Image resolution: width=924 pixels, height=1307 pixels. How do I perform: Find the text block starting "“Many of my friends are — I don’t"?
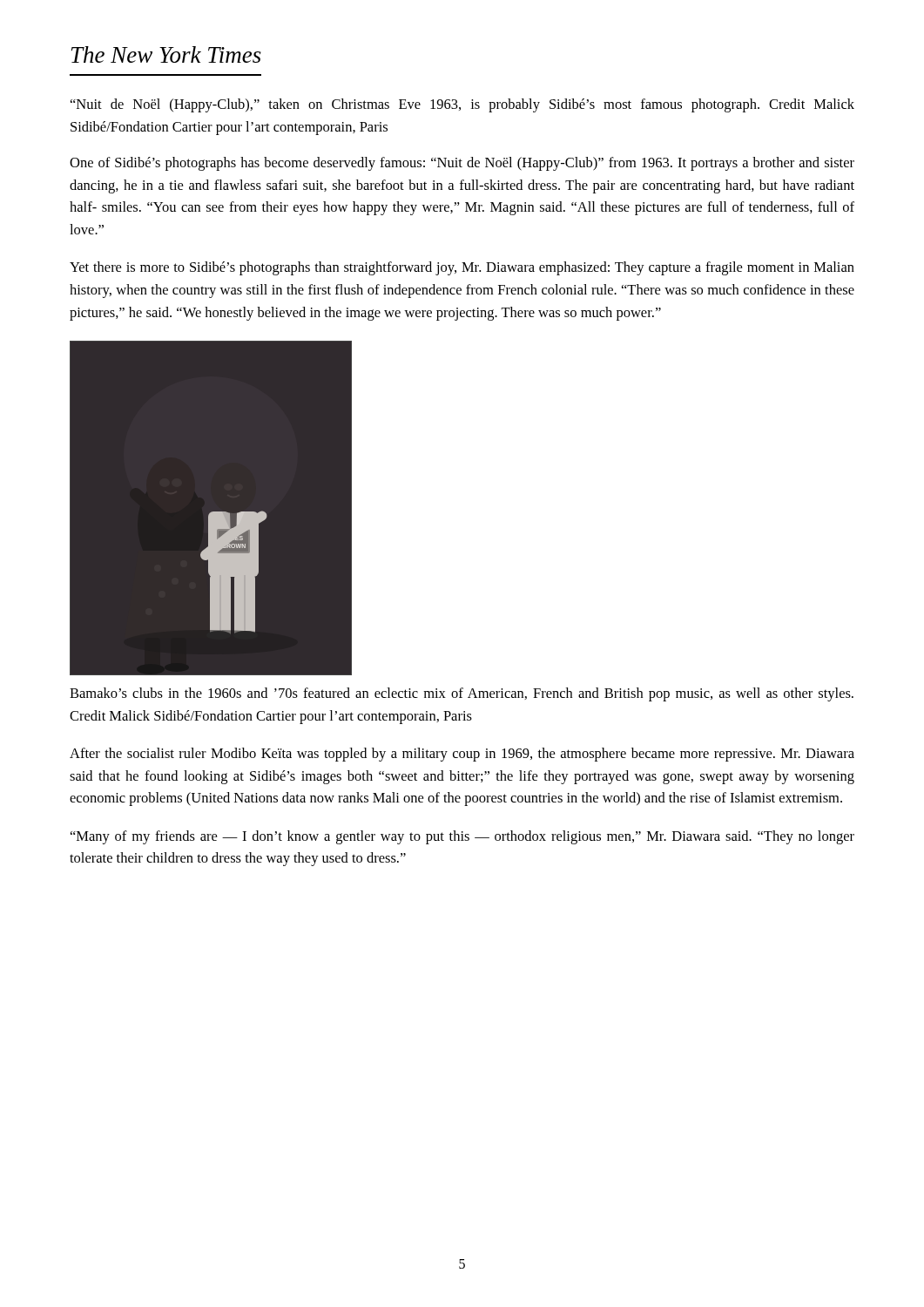[x=462, y=847]
